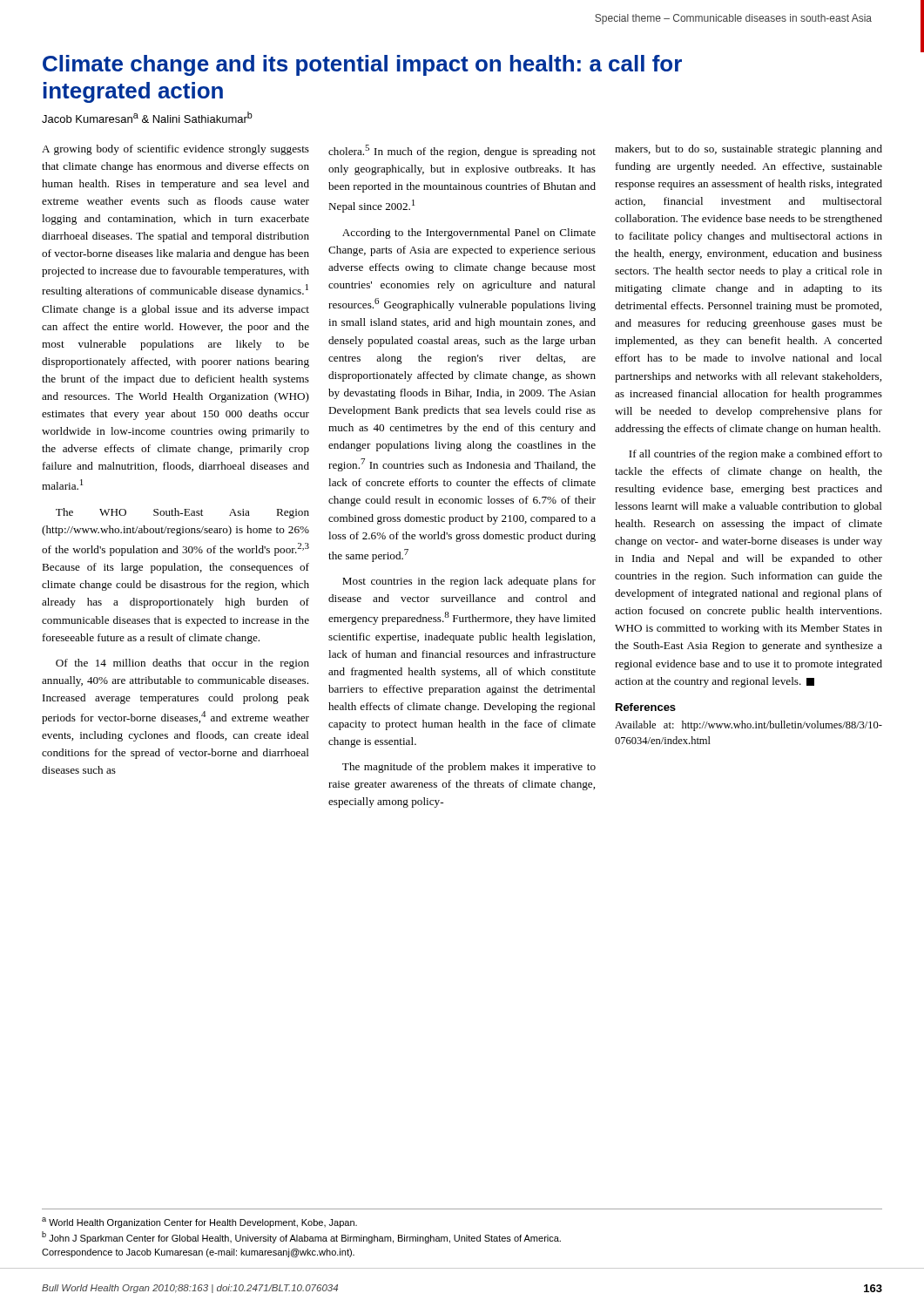The width and height of the screenshot is (924, 1307).
Task: Point to the region starting "Climate change and"
Action: tap(462, 78)
